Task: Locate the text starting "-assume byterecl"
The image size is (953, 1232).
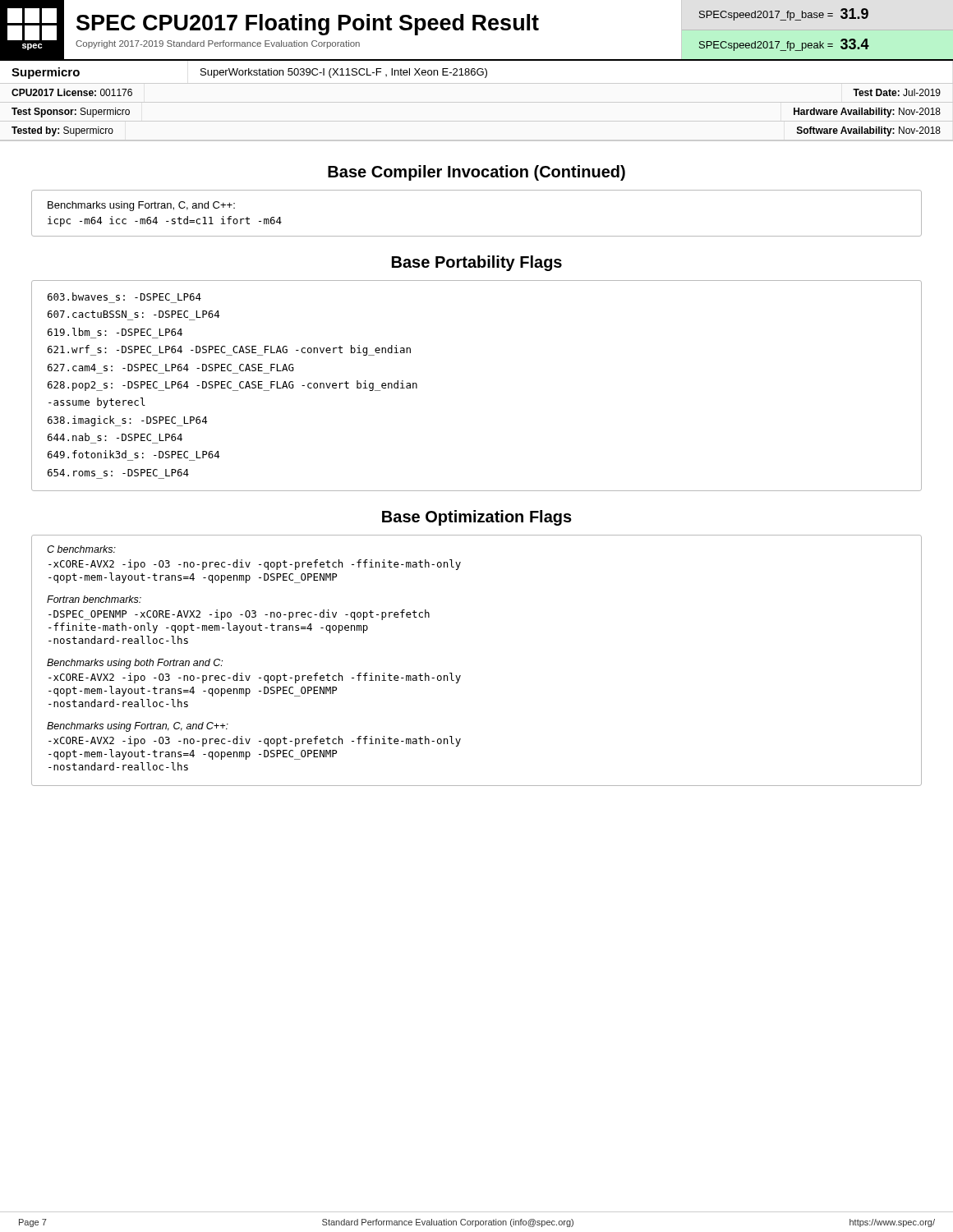Action: click(96, 402)
